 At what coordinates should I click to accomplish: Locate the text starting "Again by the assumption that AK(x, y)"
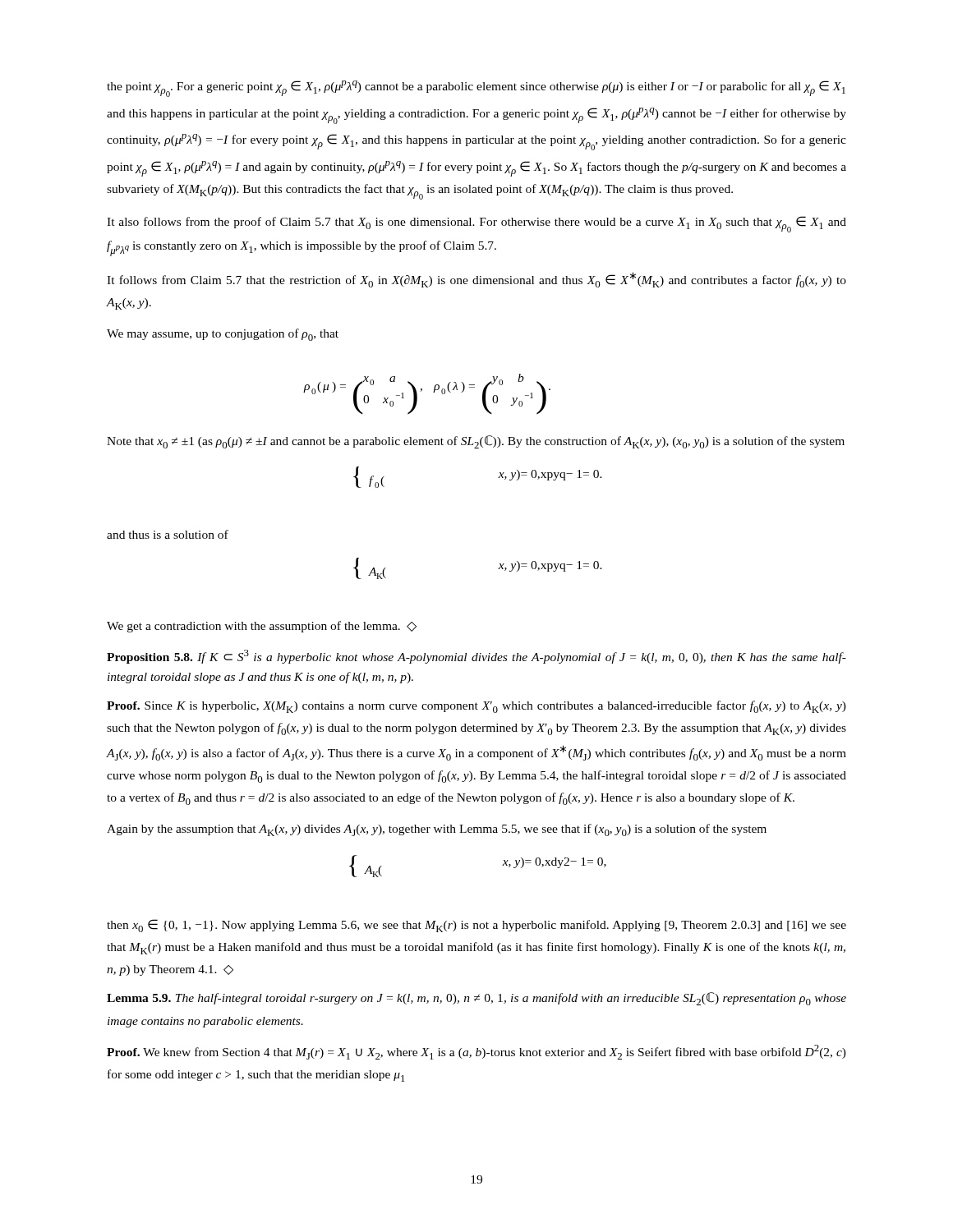pyautogui.click(x=476, y=830)
